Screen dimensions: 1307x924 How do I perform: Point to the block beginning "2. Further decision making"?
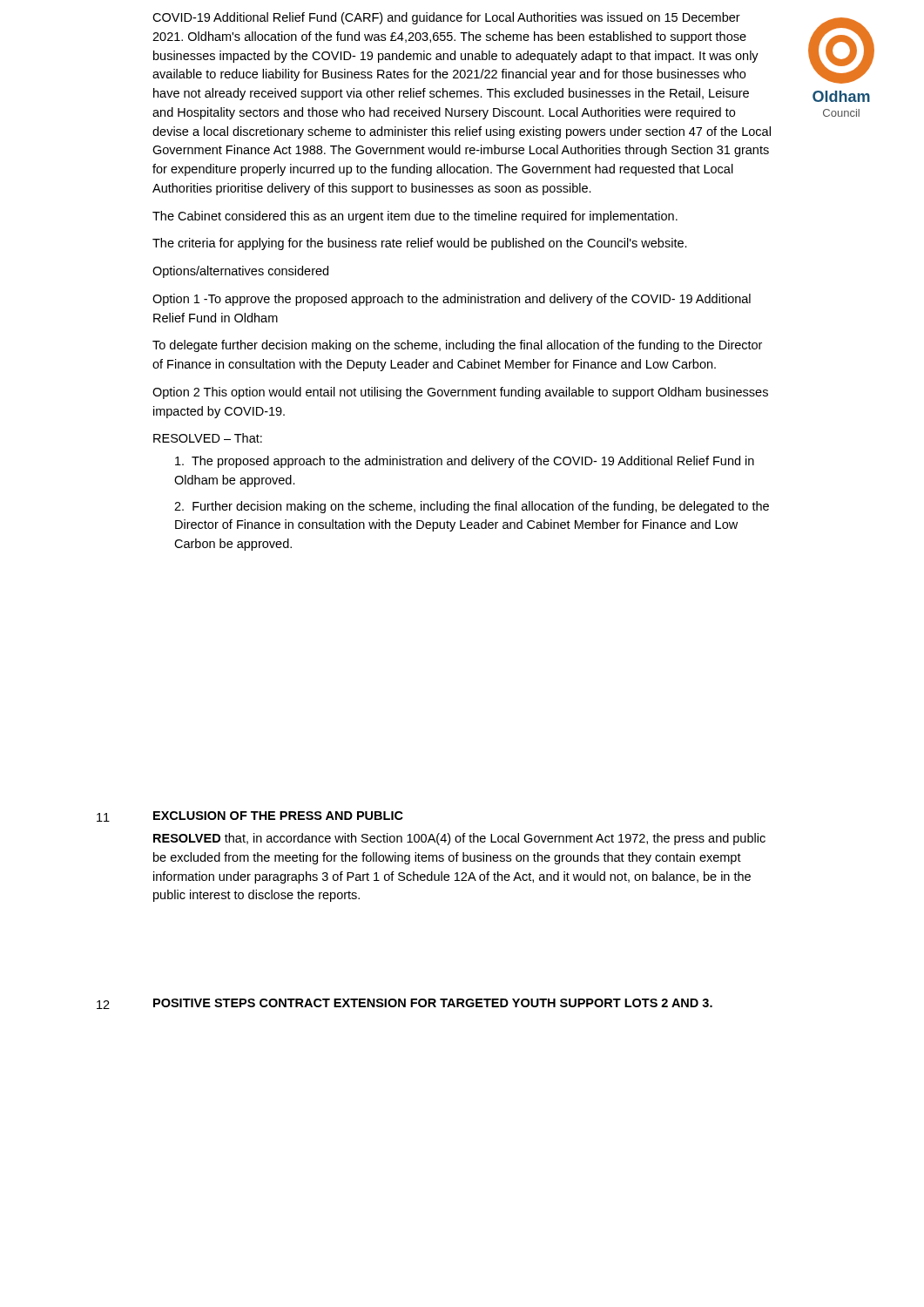[x=472, y=525]
